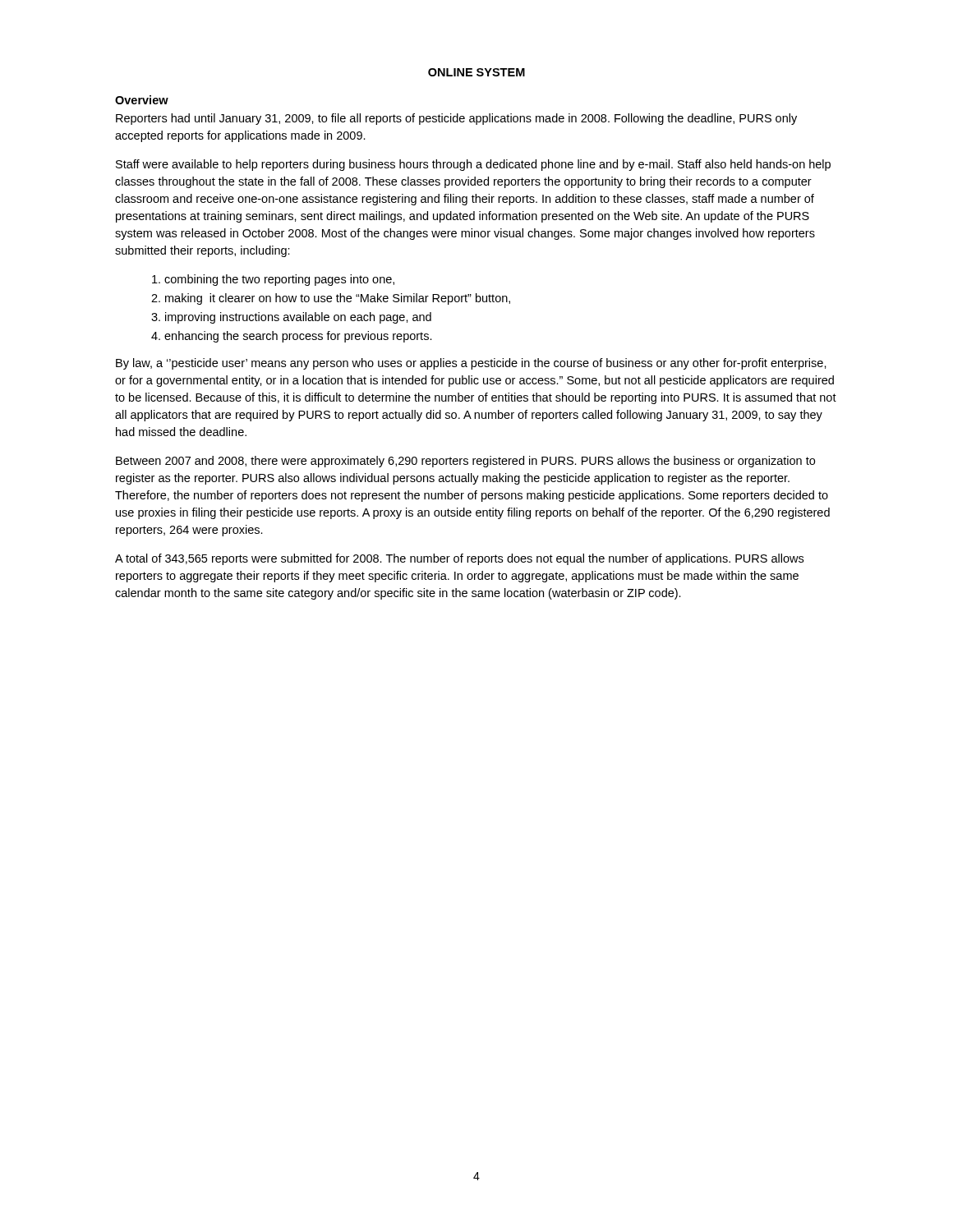Locate the text block starting "improving instructions available on each page,"
Viewport: 953px width, 1232px height.
pyautogui.click(x=298, y=317)
